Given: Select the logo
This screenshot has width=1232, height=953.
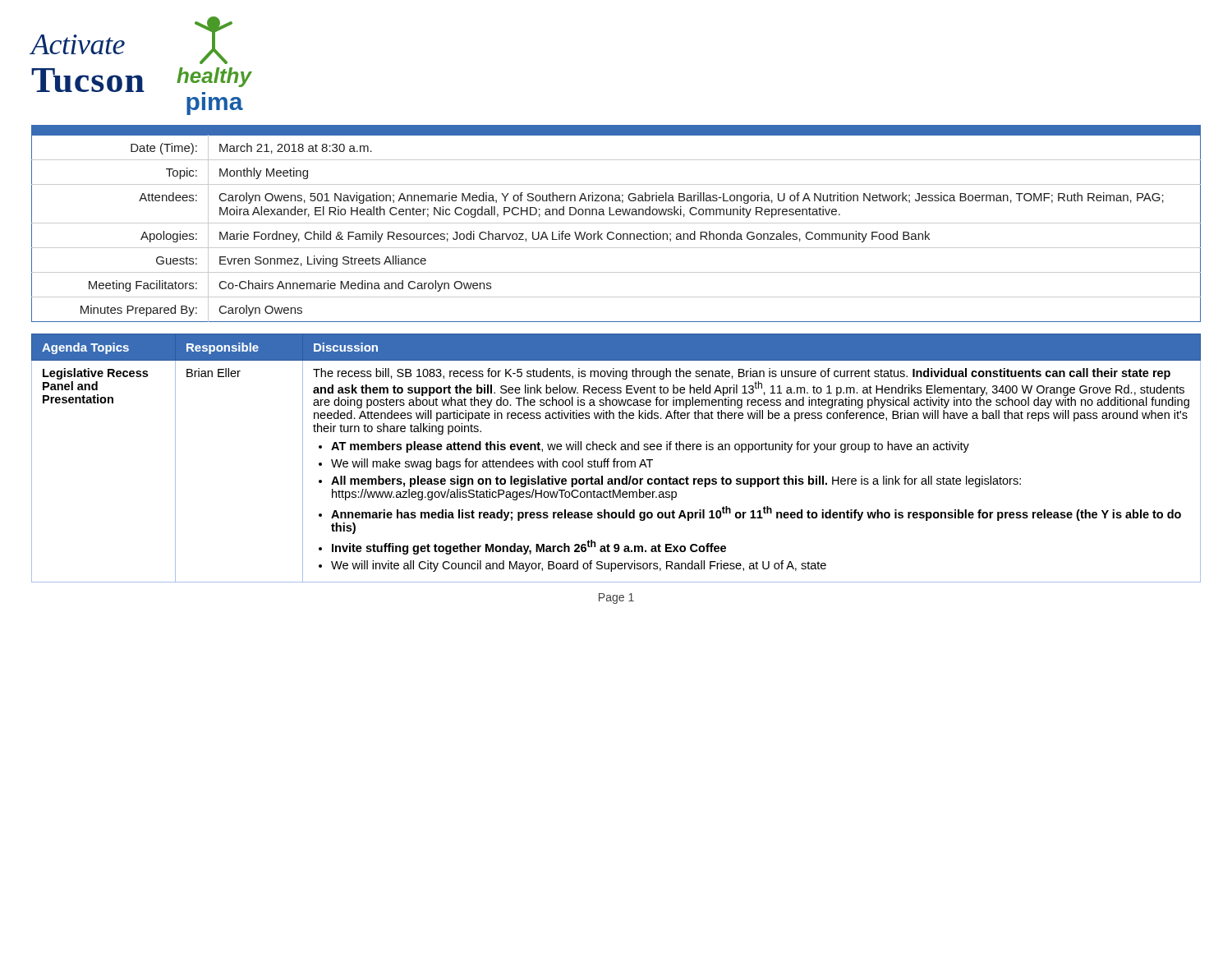Looking at the screenshot, I should point(616,65).
